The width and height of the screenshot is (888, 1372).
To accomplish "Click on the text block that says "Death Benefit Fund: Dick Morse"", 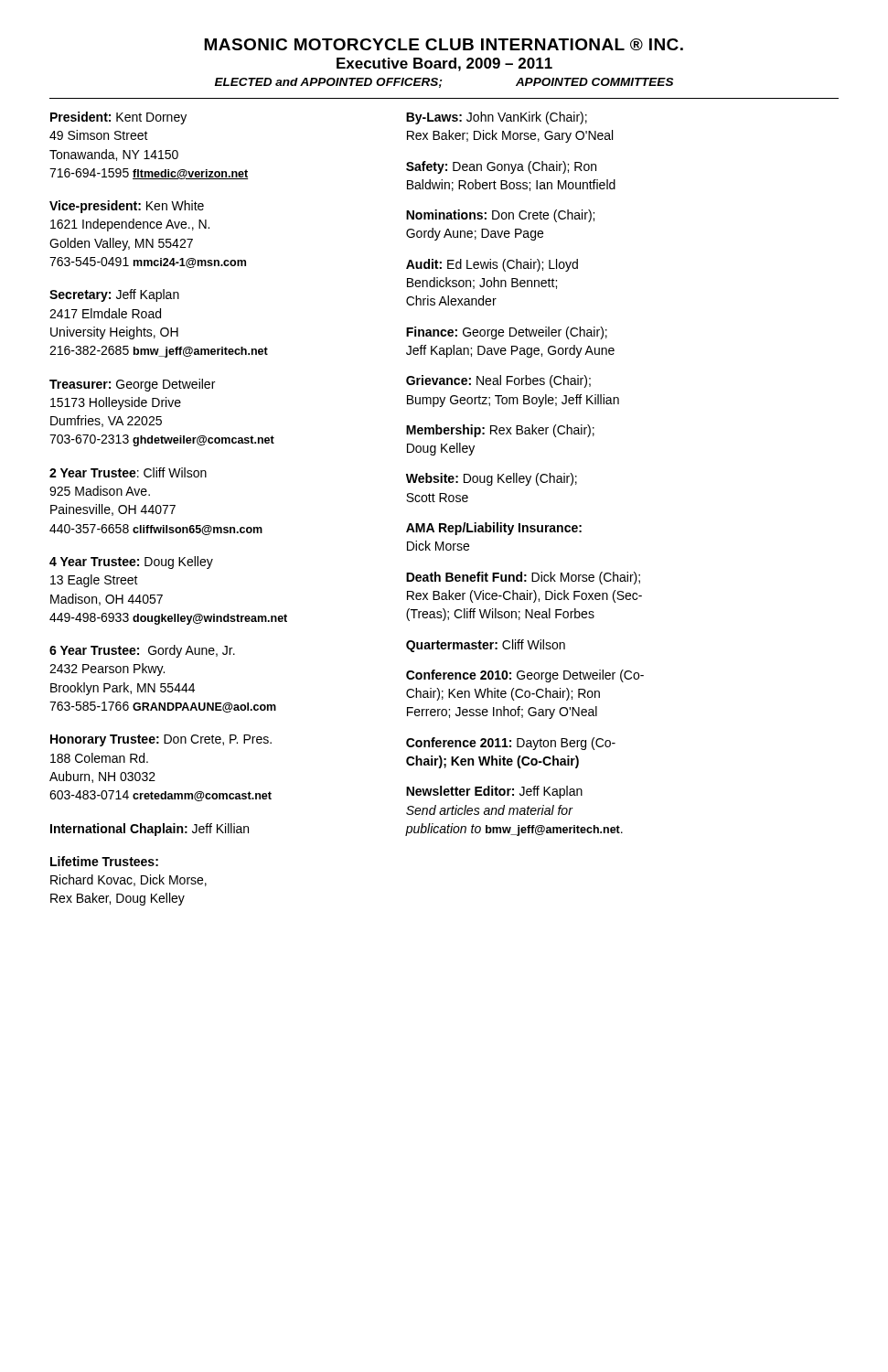I will [622, 596].
